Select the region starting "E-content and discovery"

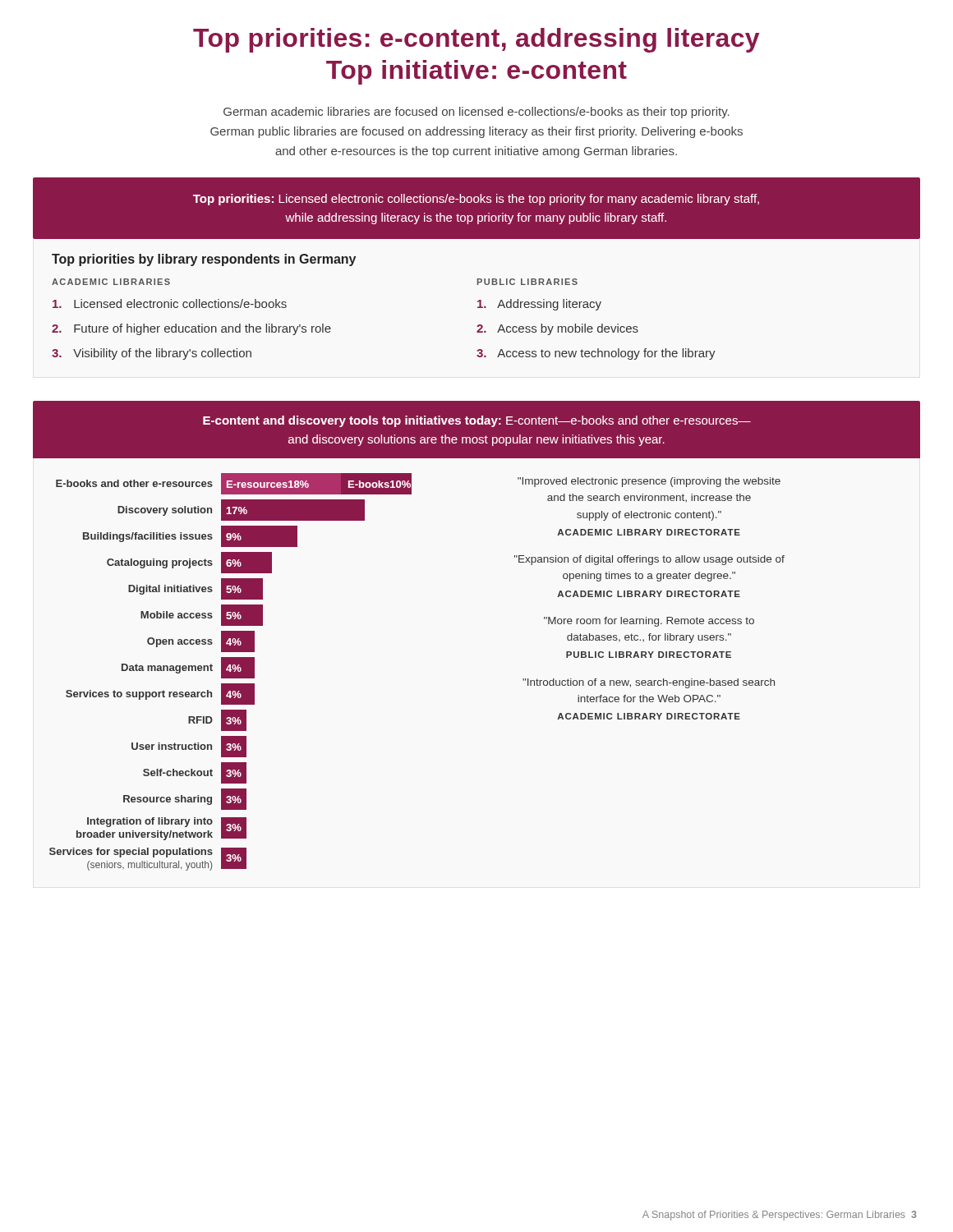tap(476, 429)
